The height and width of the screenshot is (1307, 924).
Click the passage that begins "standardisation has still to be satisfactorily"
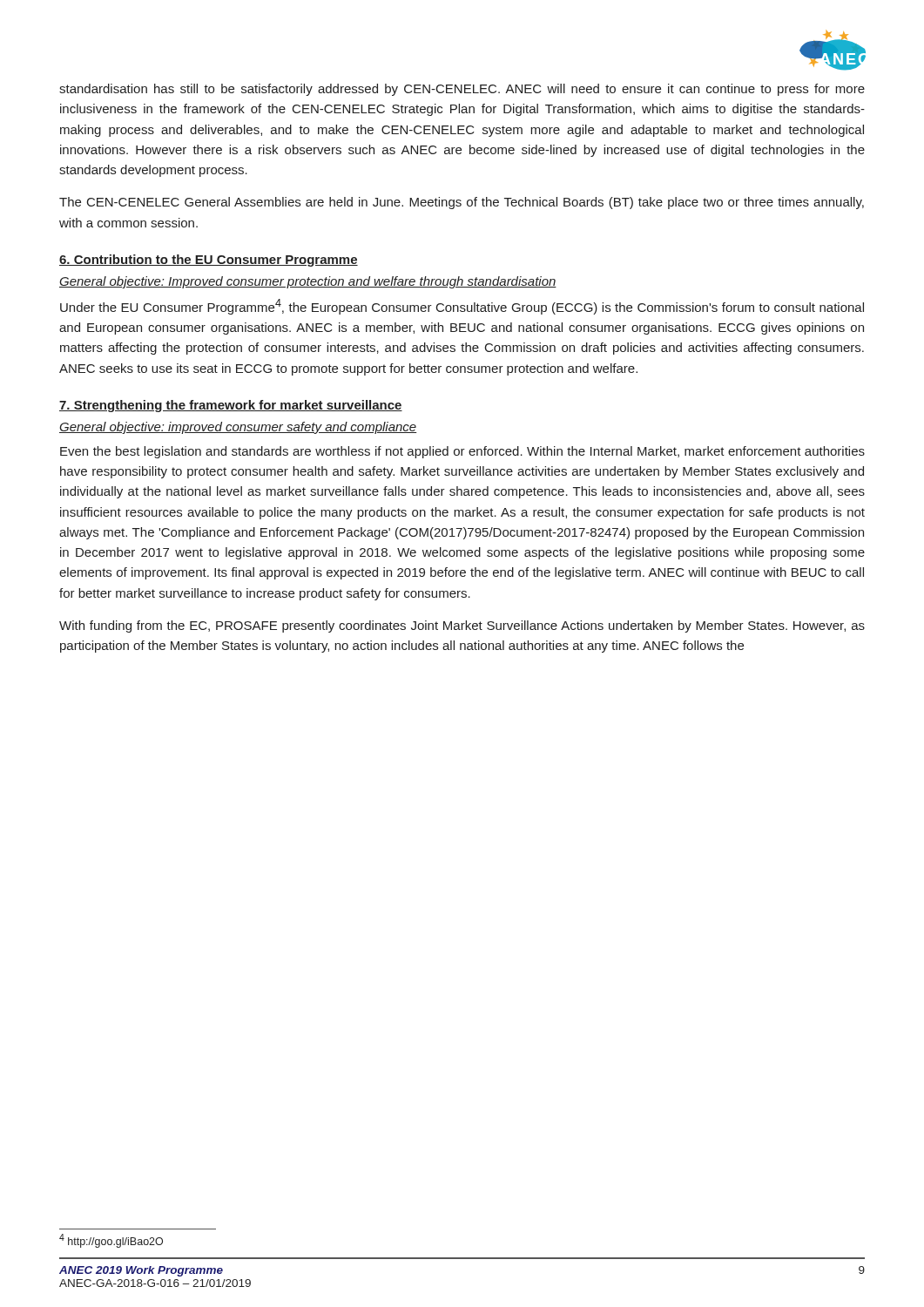462,129
